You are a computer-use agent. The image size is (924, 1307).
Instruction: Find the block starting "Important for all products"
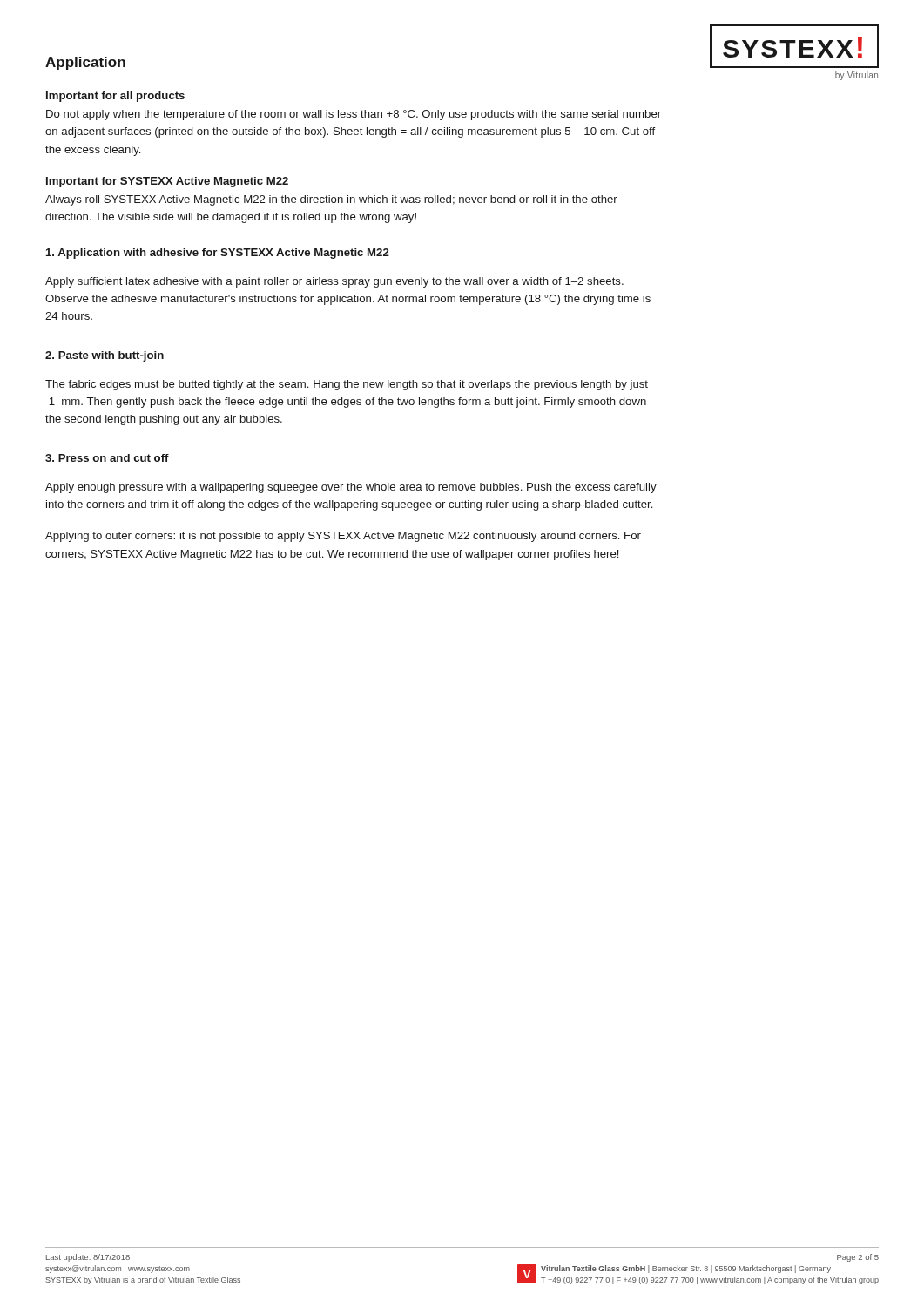[115, 95]
